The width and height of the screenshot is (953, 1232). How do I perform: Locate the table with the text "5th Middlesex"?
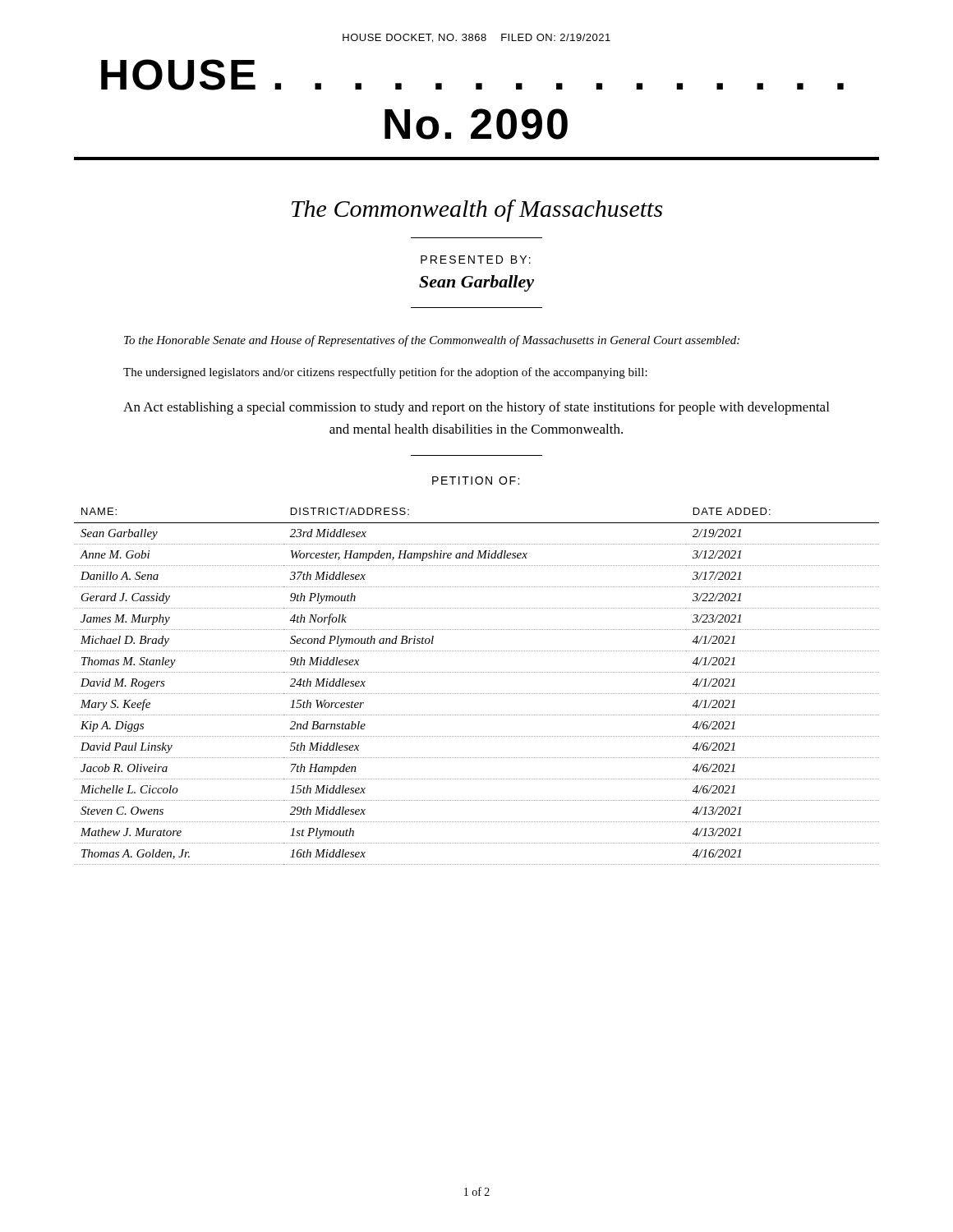[476, 684]
